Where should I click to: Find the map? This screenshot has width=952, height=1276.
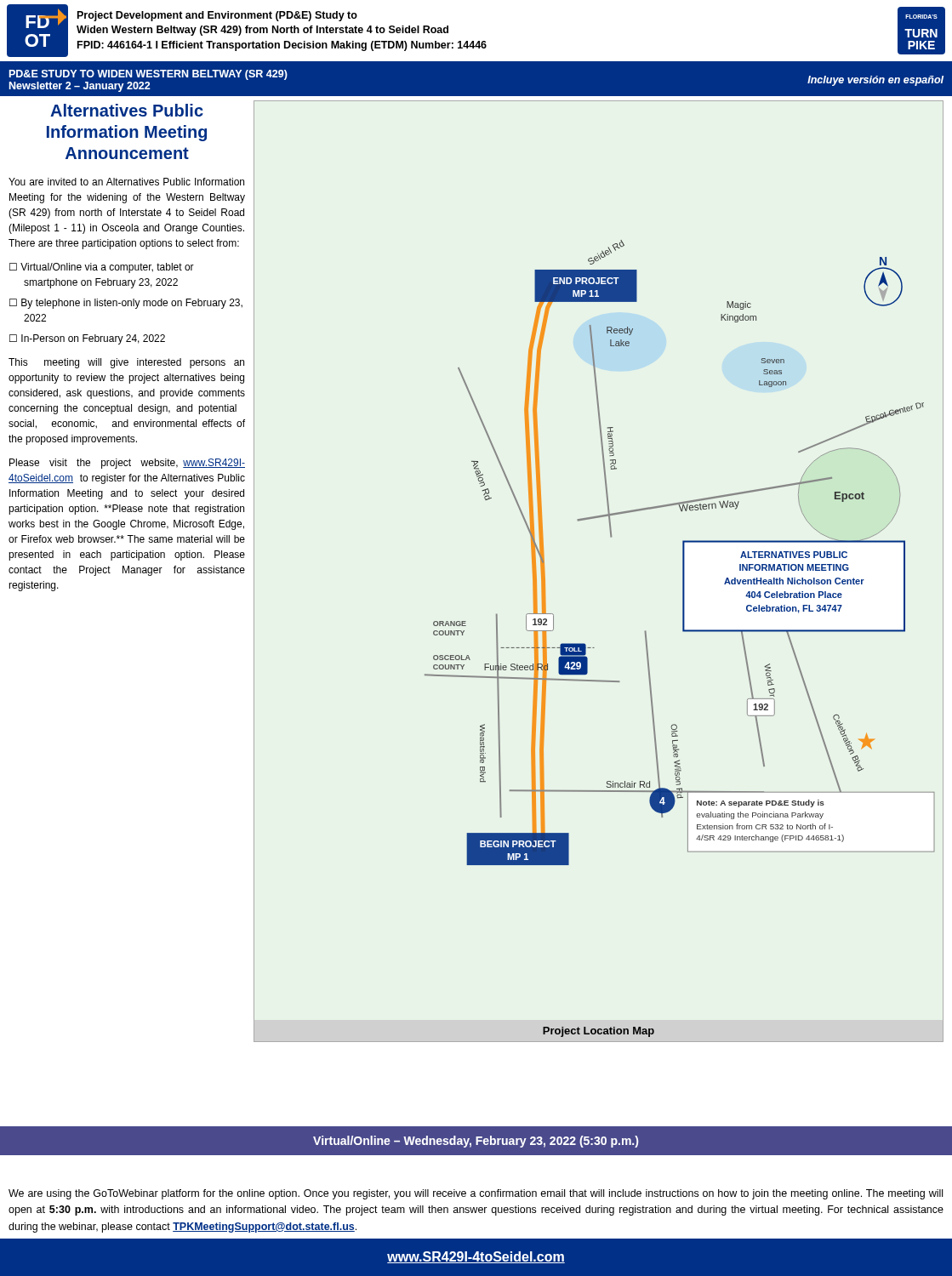(x=599, y=571)
